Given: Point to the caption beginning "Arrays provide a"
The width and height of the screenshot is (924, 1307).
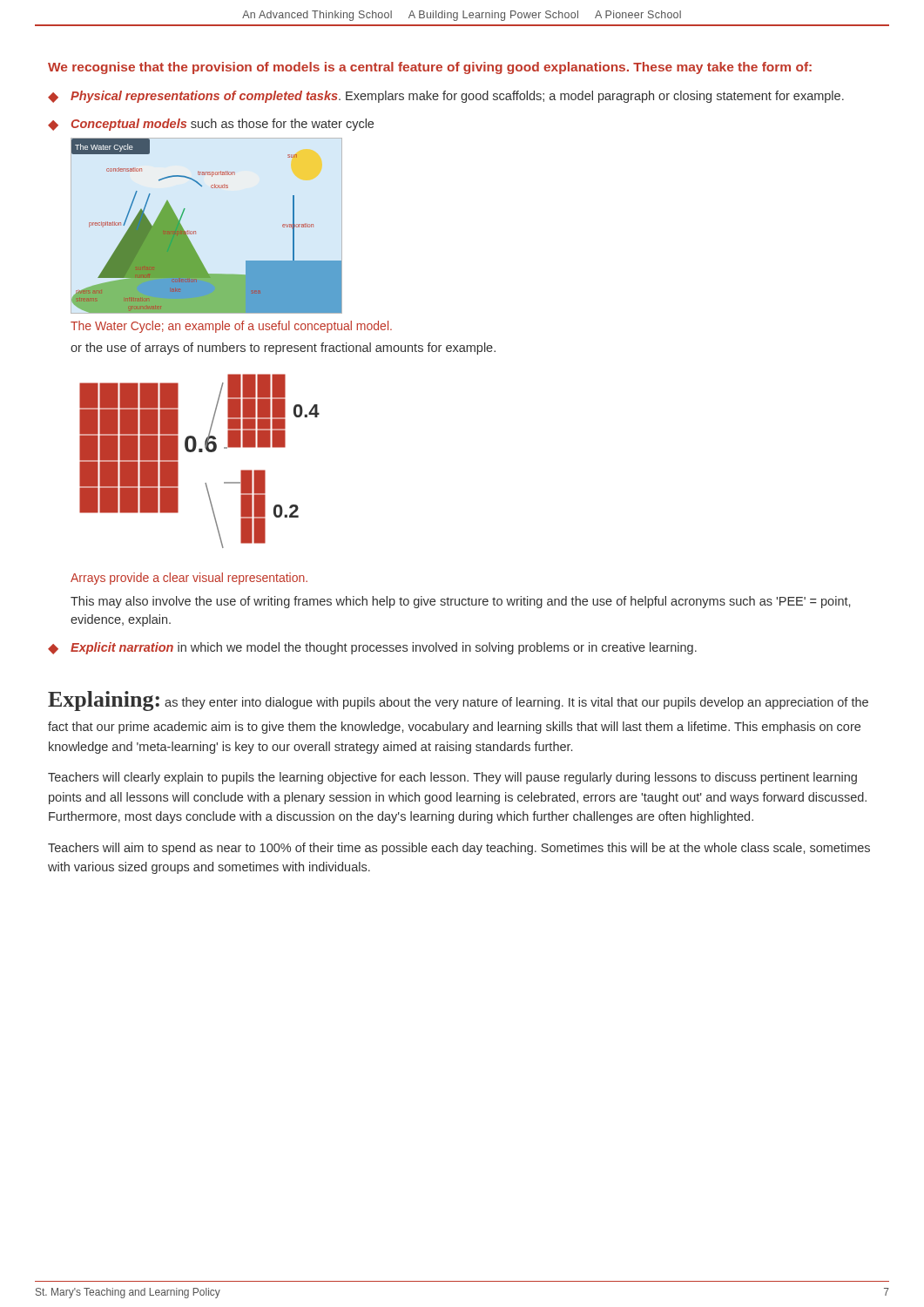Looking at the screenshot, I should click(189, 577).
